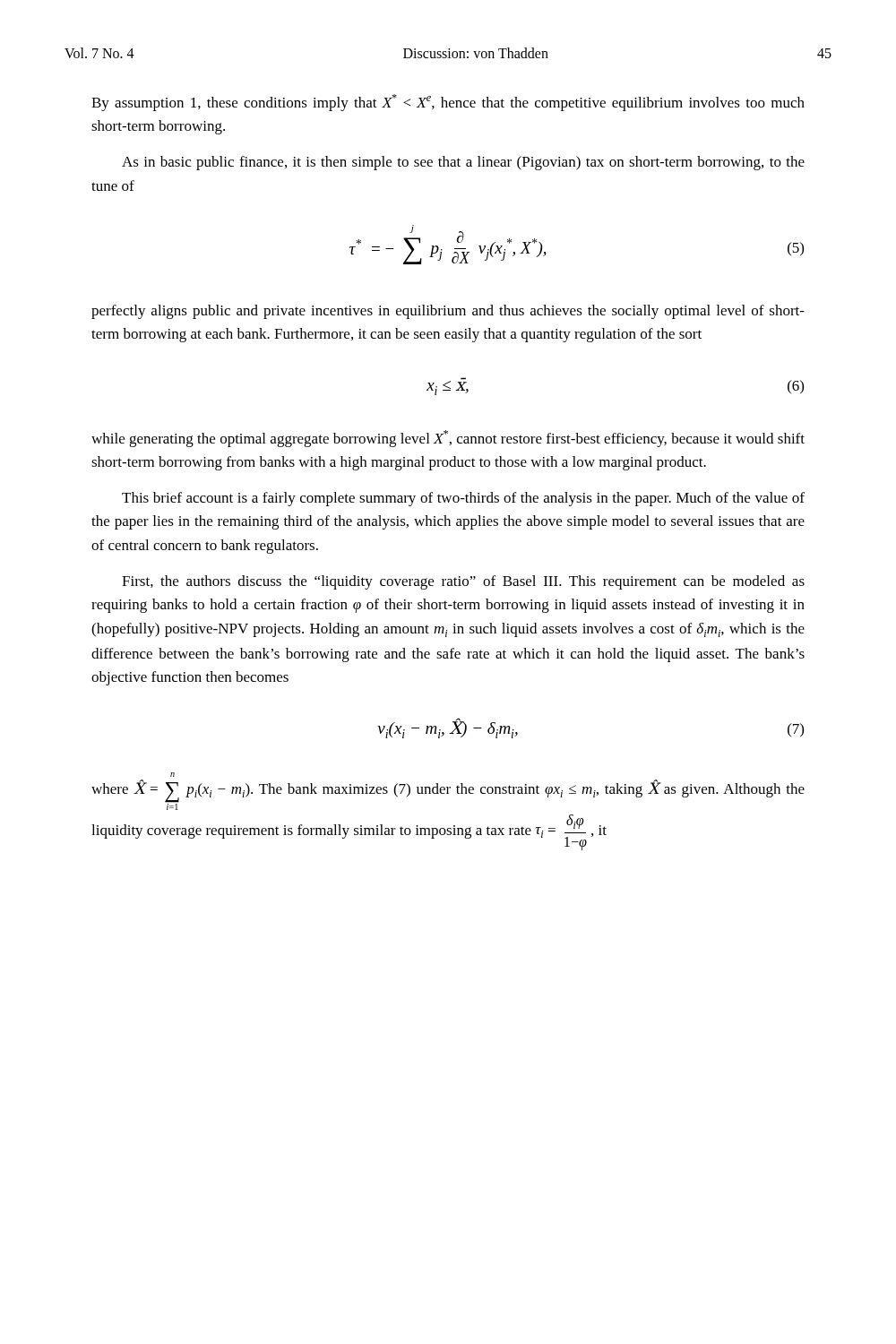Click on the region starting "while generating the"
The width and height of the screenshot is (896, 1344).
coord(448,450)
